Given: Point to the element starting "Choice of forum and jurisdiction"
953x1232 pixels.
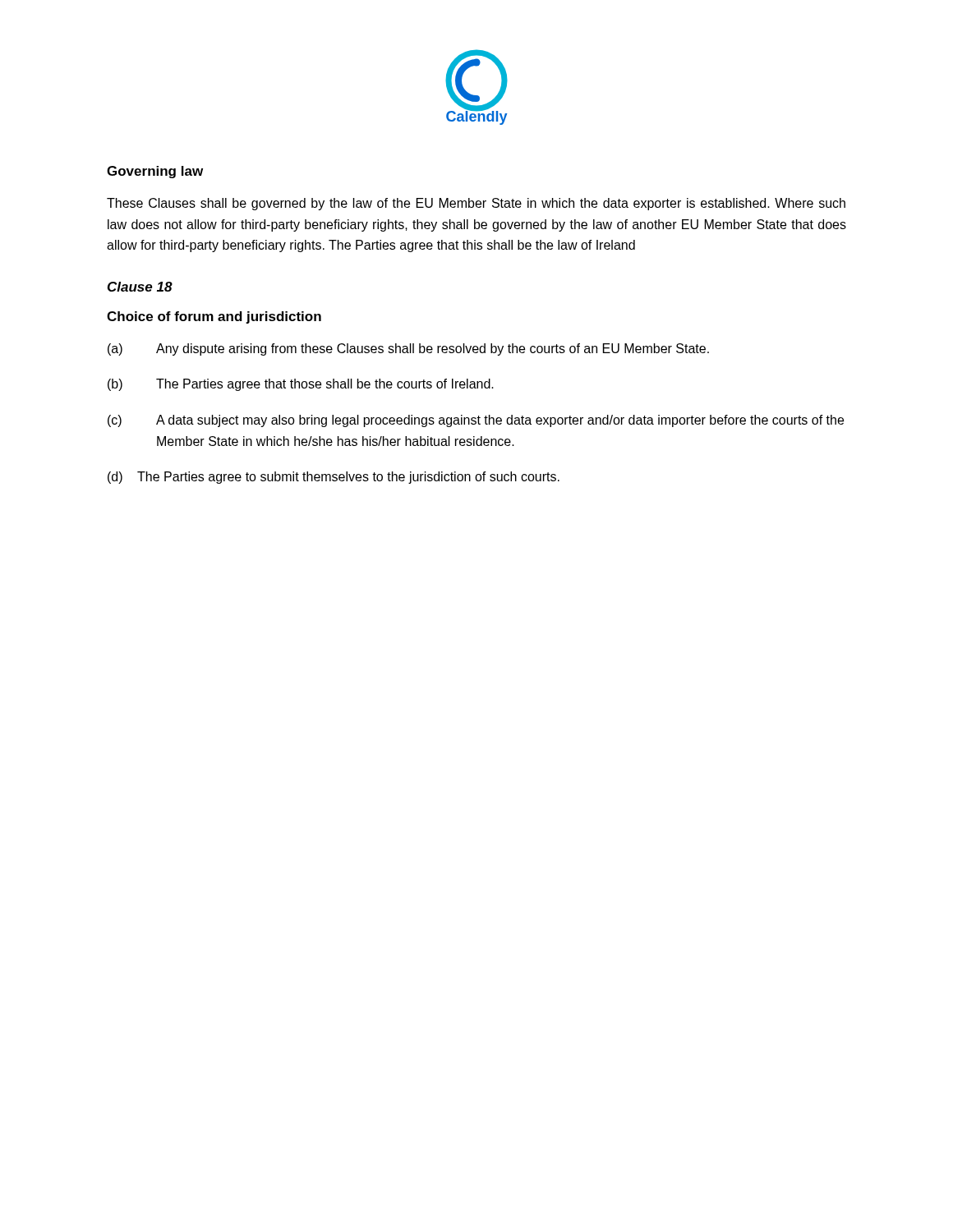Looking at the screenshot, I should (214, 316).
